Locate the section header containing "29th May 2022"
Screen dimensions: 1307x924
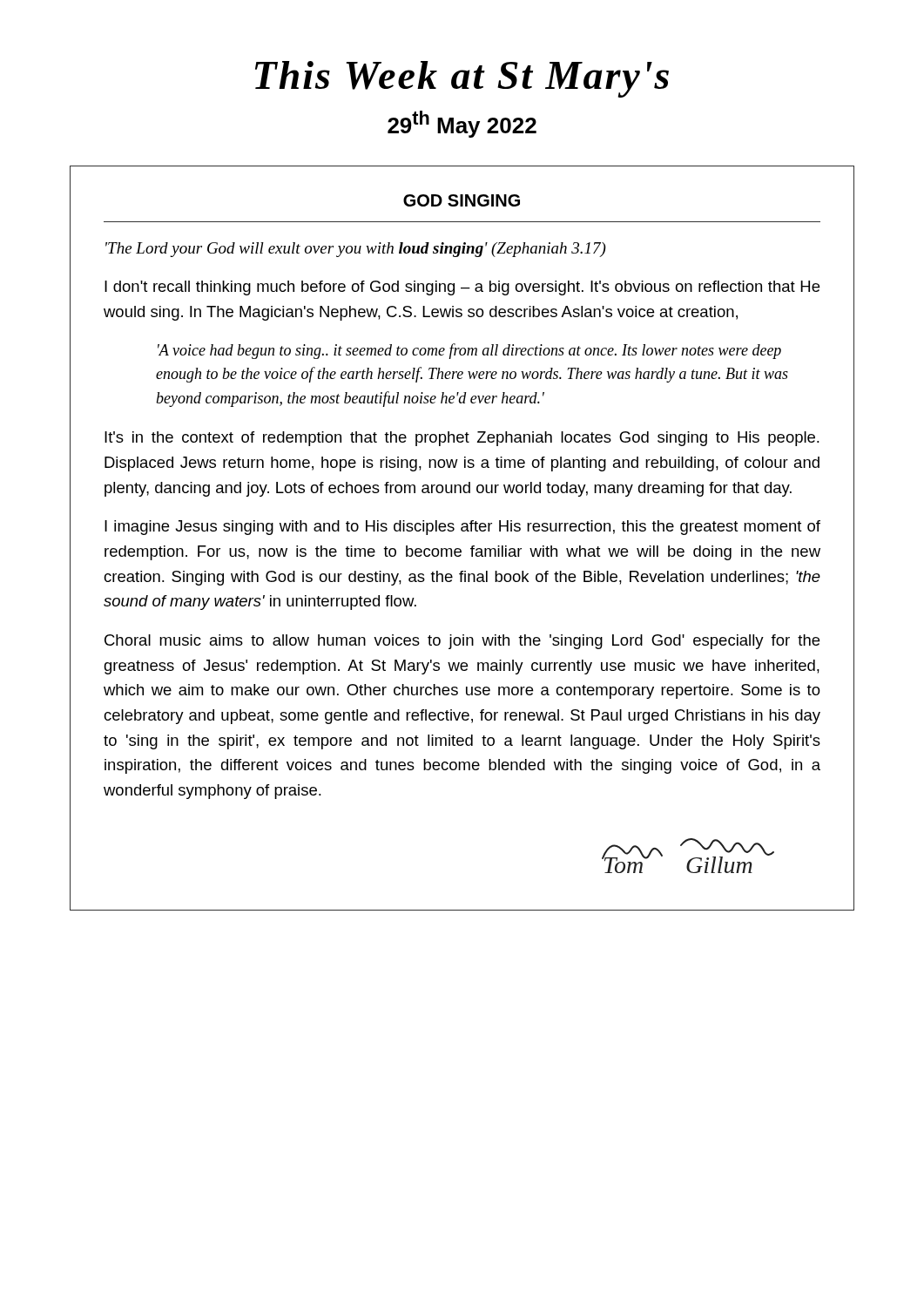[x=462, y=123]
